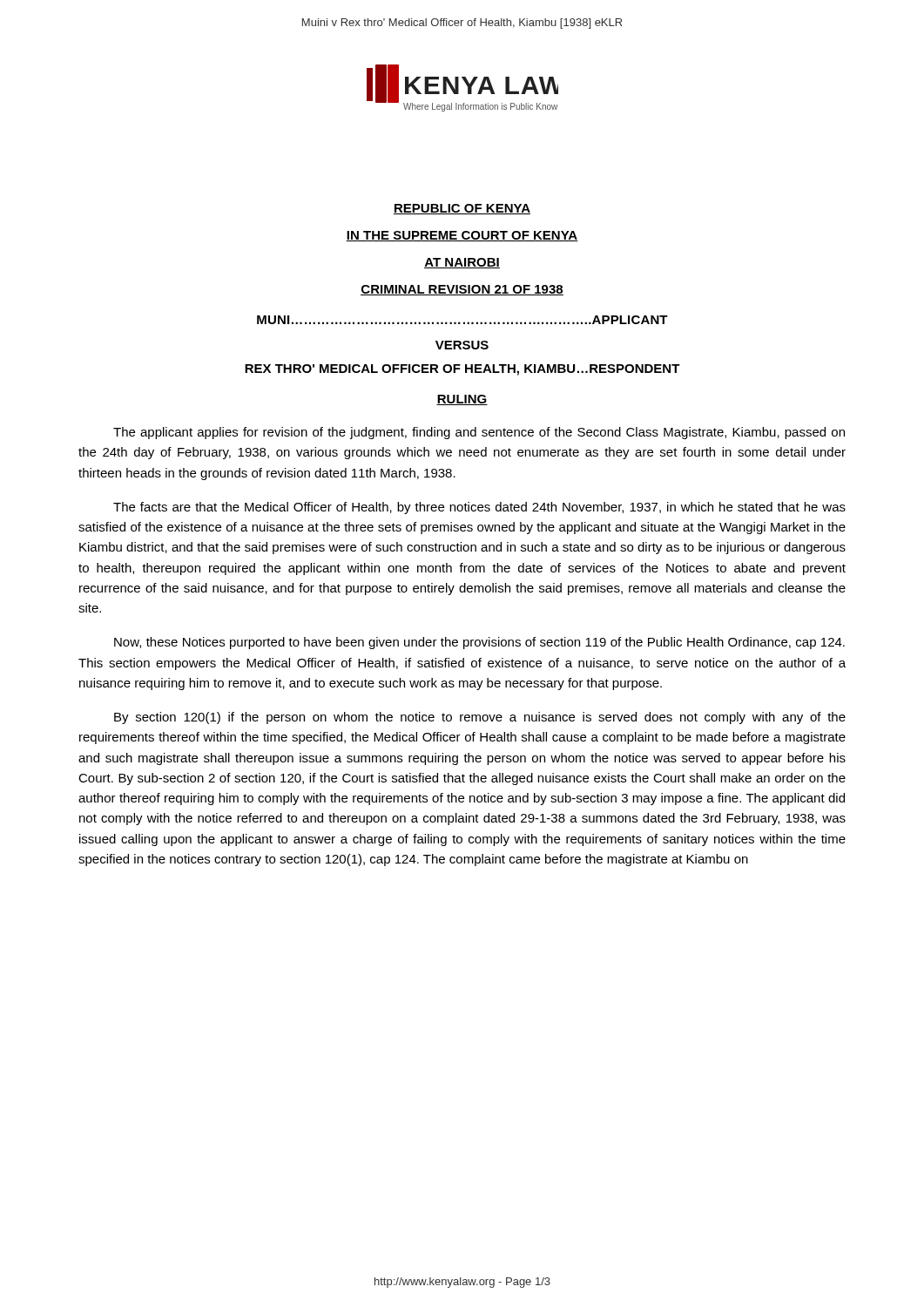The height and width of the screenshot is (1307, 924).
Task: Select the passage starting "The applicant applies for revision of the"
Action: pyautogui.click(x=462, y=452)
